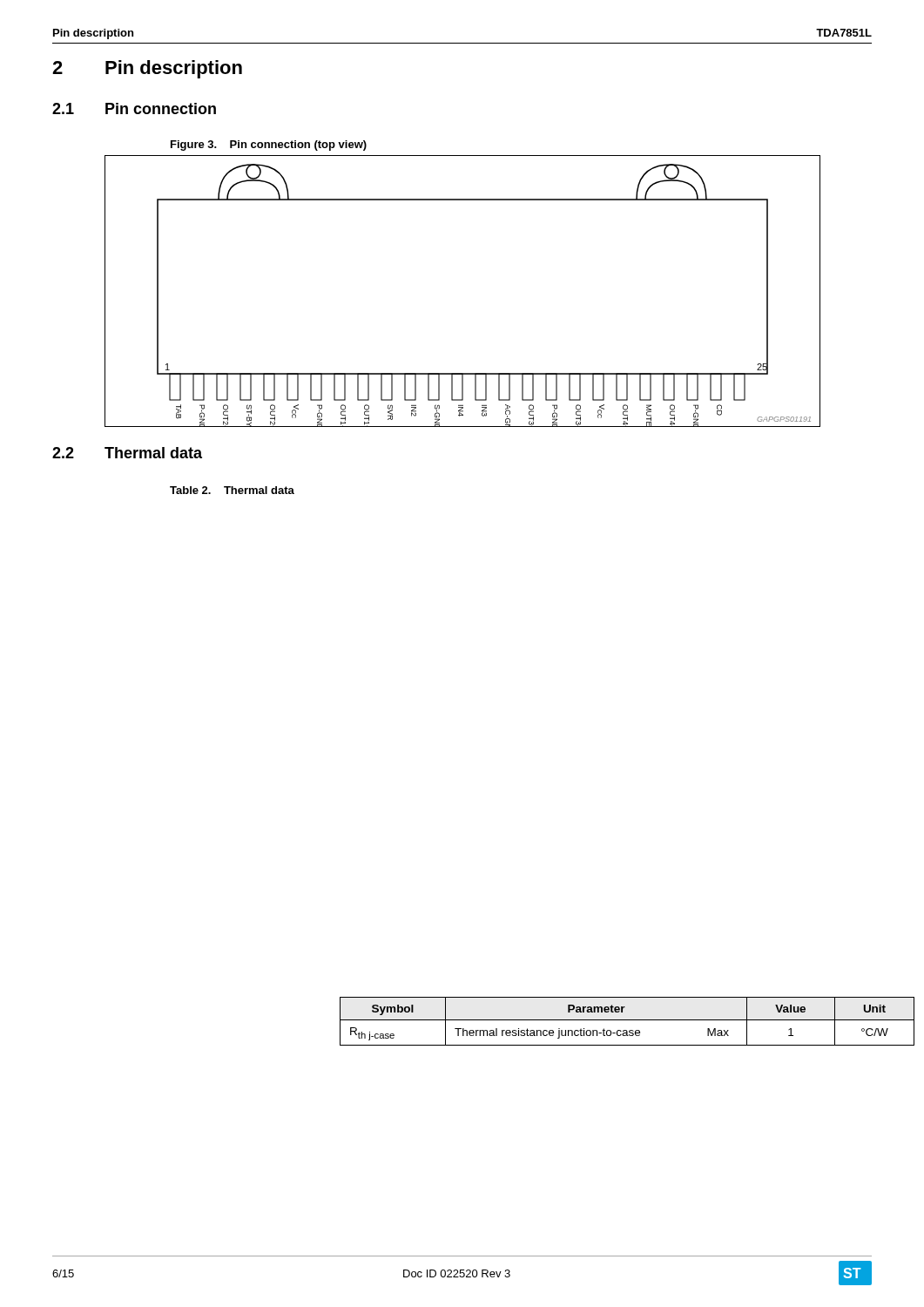Find "Table 2. Thermal data" on this page
The image size is (924, 1307).
pos(232,490)
